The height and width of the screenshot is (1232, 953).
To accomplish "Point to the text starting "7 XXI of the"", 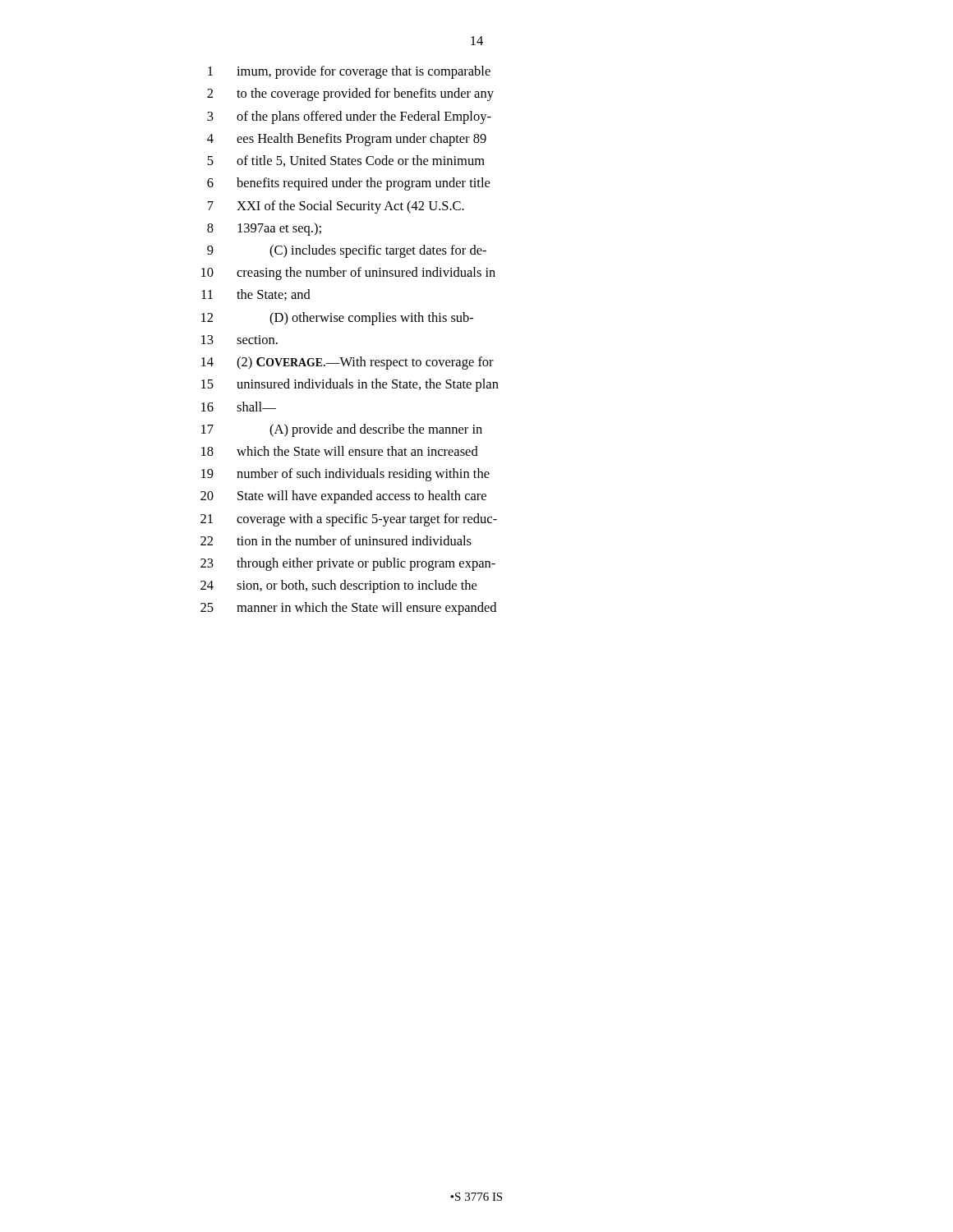I will (x=336, y=207).
